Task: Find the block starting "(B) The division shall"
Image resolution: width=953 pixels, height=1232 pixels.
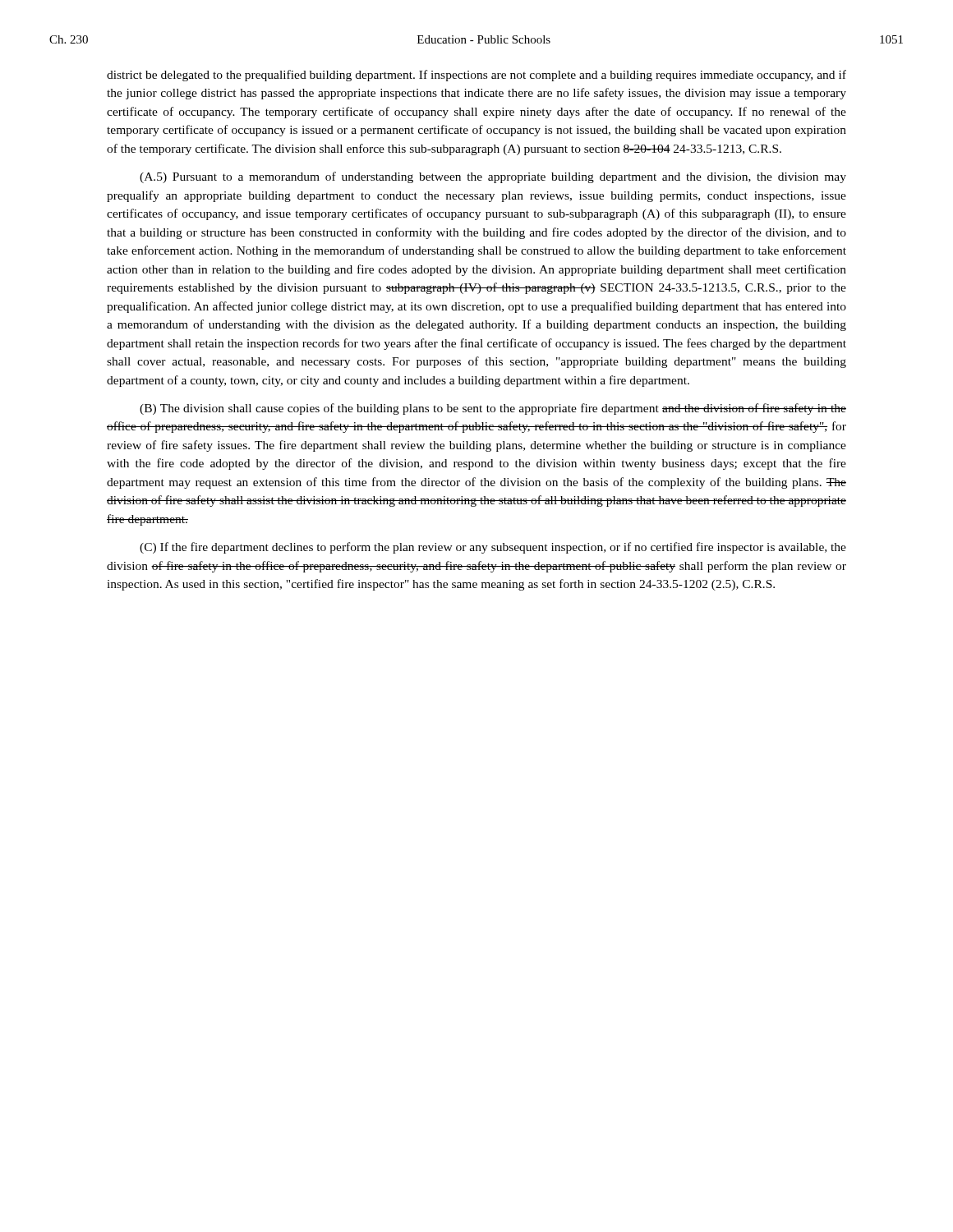Action: (x=476, y=464)
